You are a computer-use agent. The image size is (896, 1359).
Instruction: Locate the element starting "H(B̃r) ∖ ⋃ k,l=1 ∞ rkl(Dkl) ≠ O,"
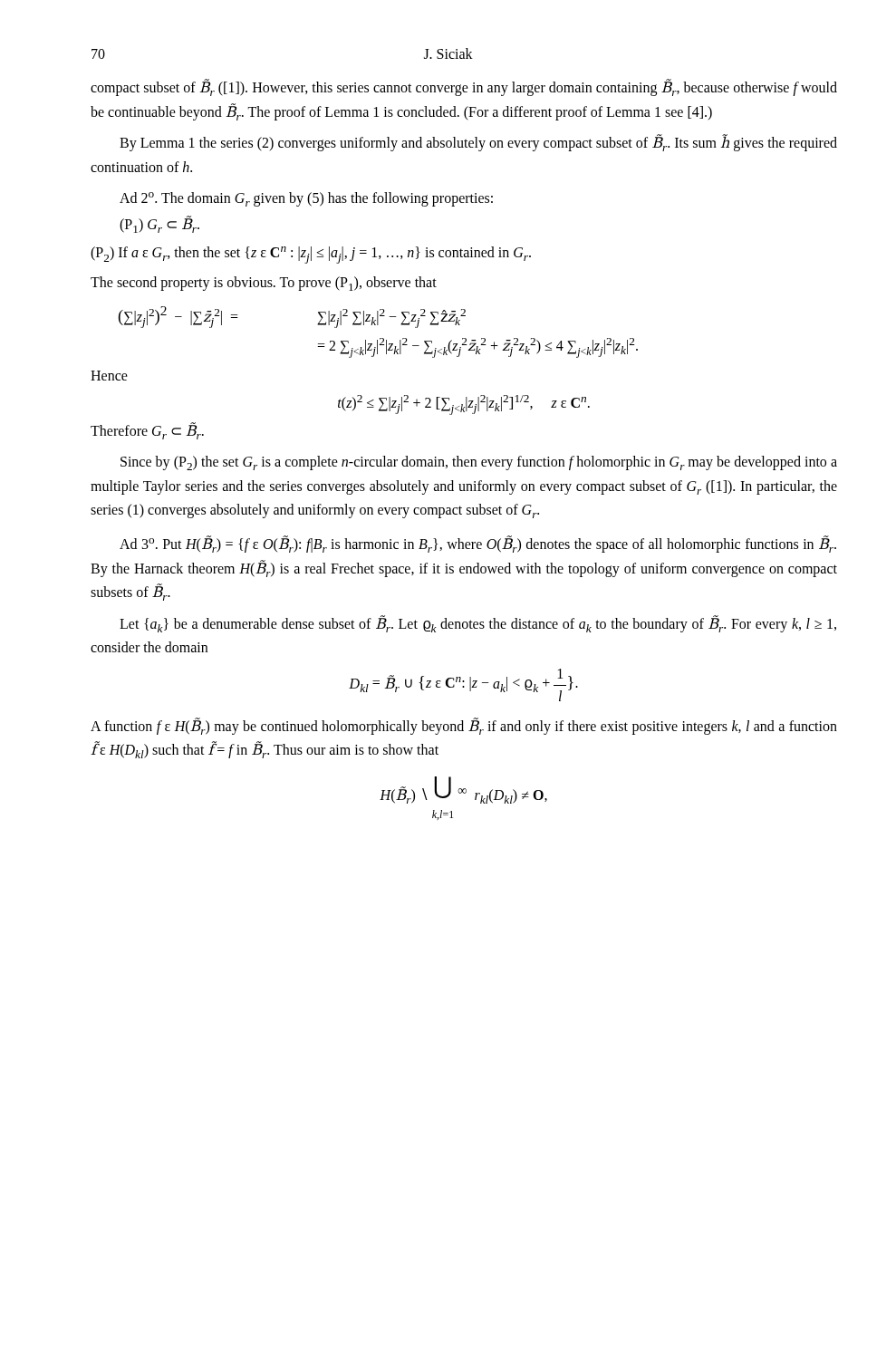click(x=464, y=796)
